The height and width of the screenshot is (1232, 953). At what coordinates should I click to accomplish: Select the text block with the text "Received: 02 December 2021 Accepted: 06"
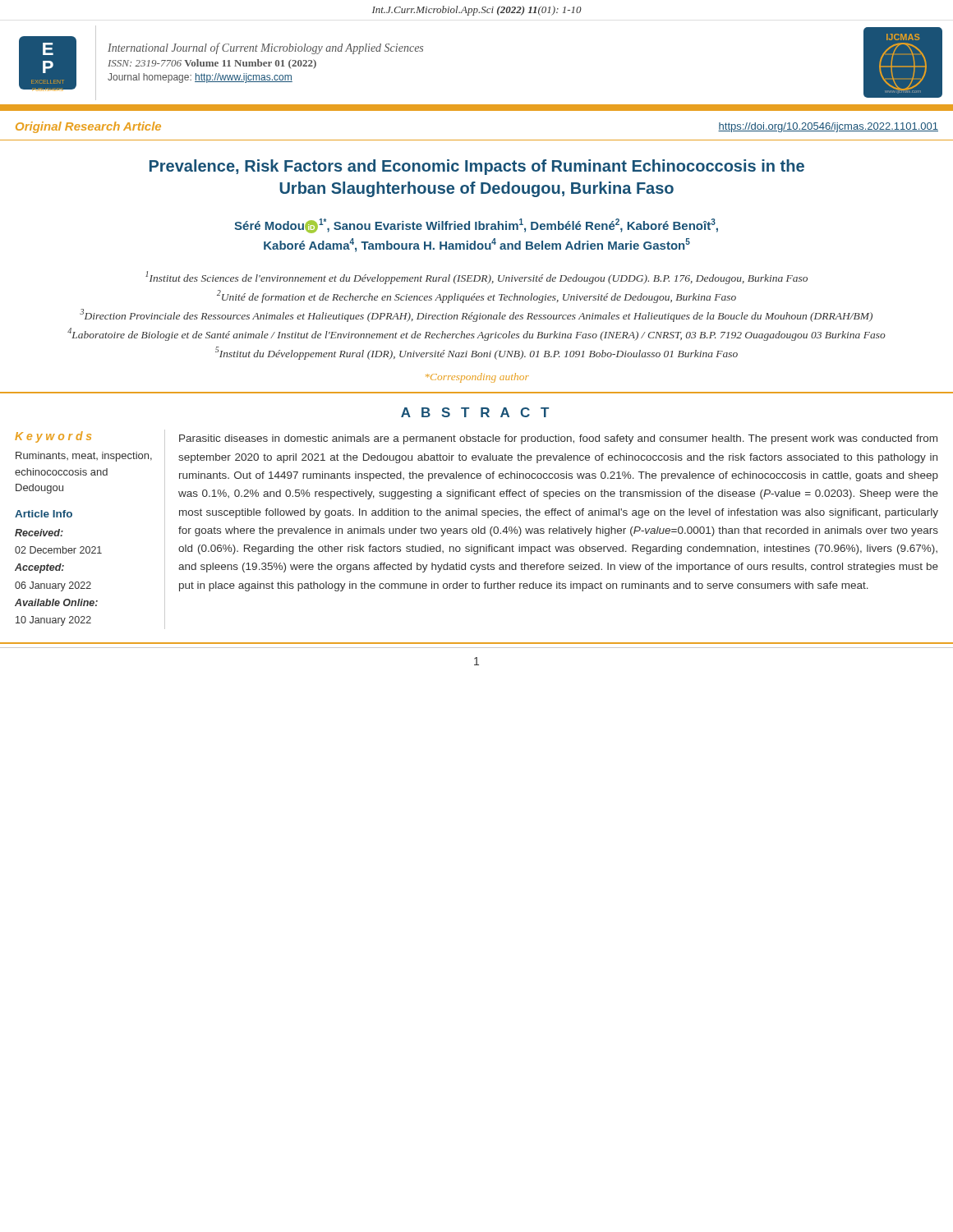58,577
